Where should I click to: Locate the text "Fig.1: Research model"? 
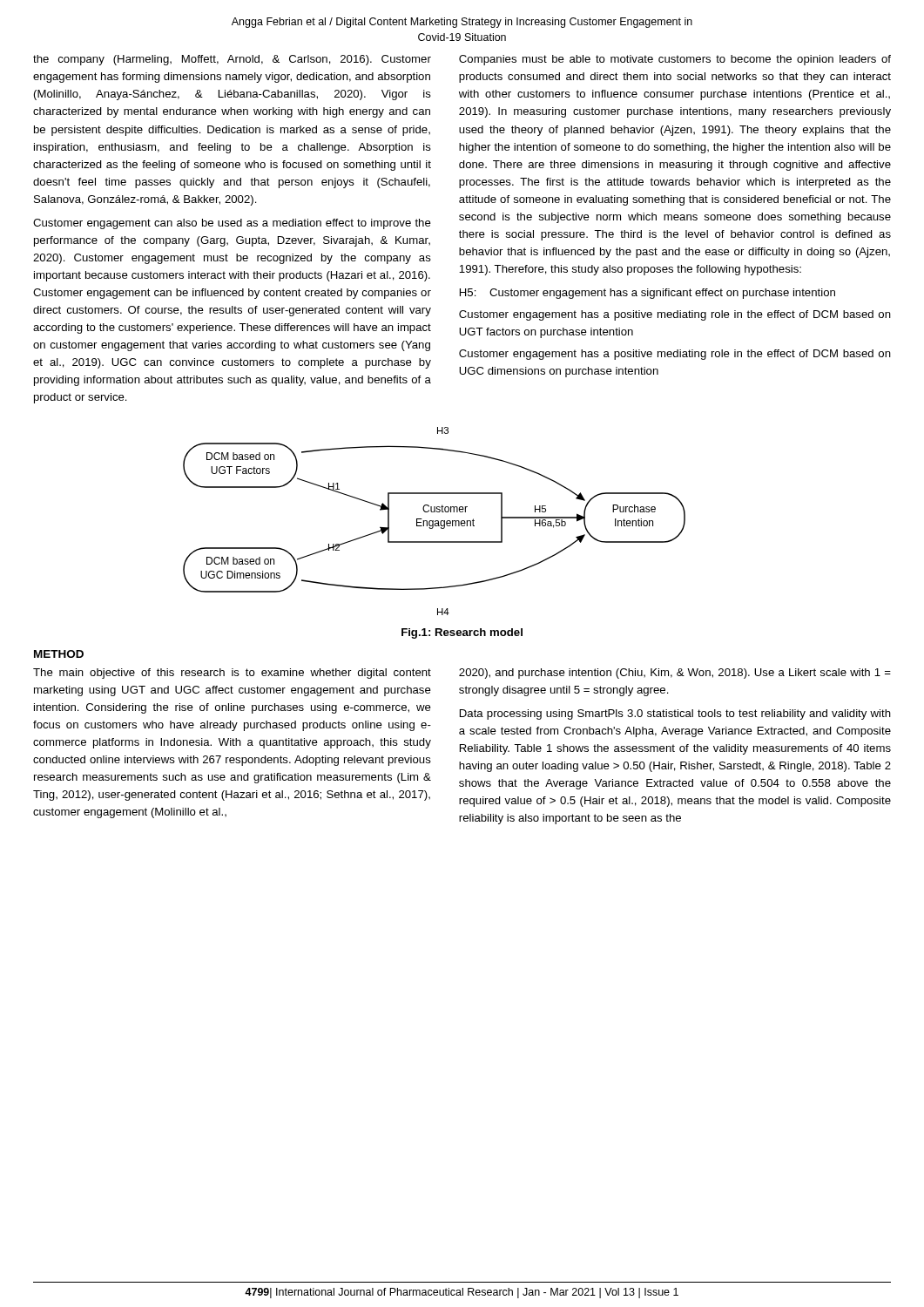(462, 632)
